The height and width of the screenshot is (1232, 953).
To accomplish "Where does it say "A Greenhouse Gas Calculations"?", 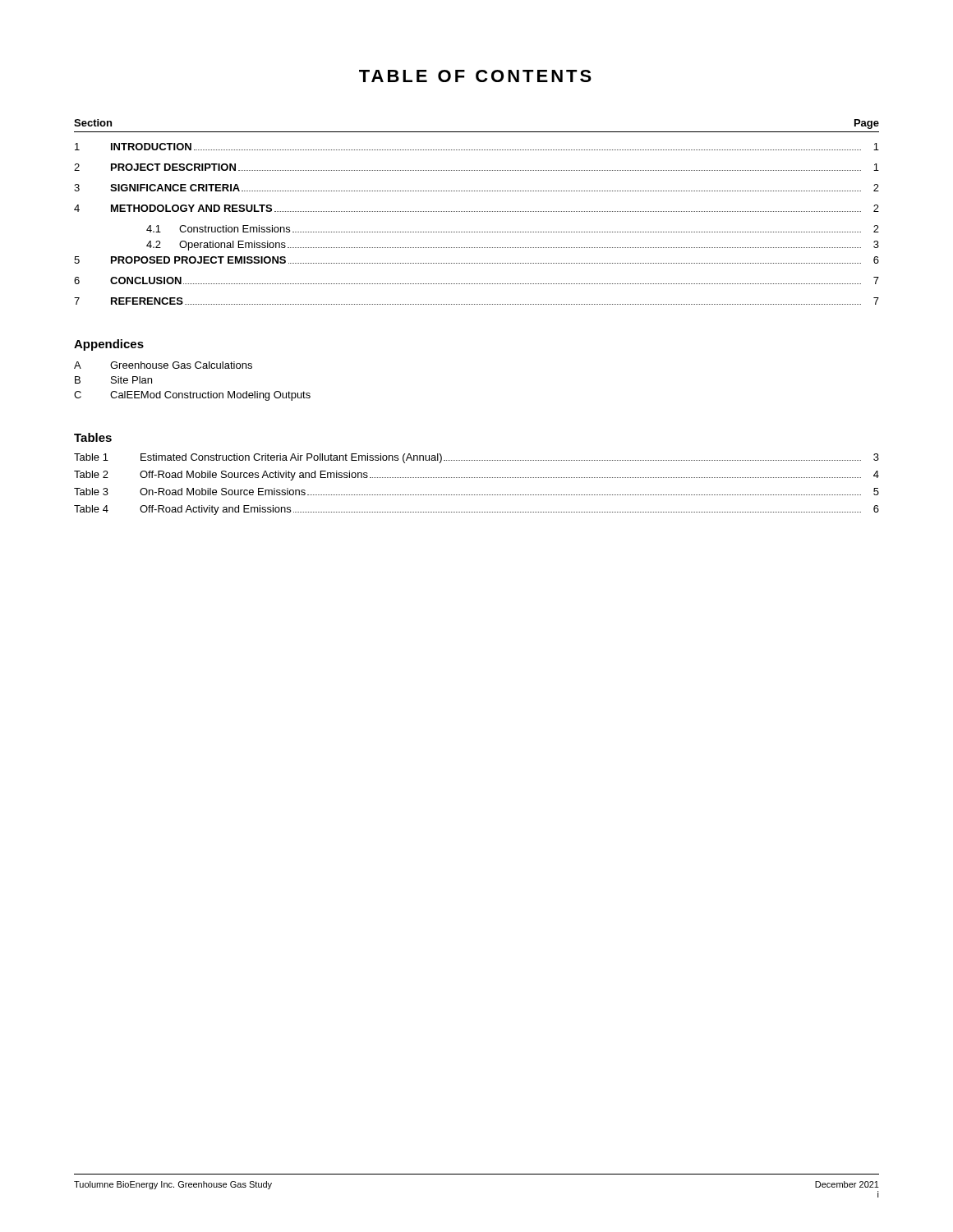I will click(163, 365).
